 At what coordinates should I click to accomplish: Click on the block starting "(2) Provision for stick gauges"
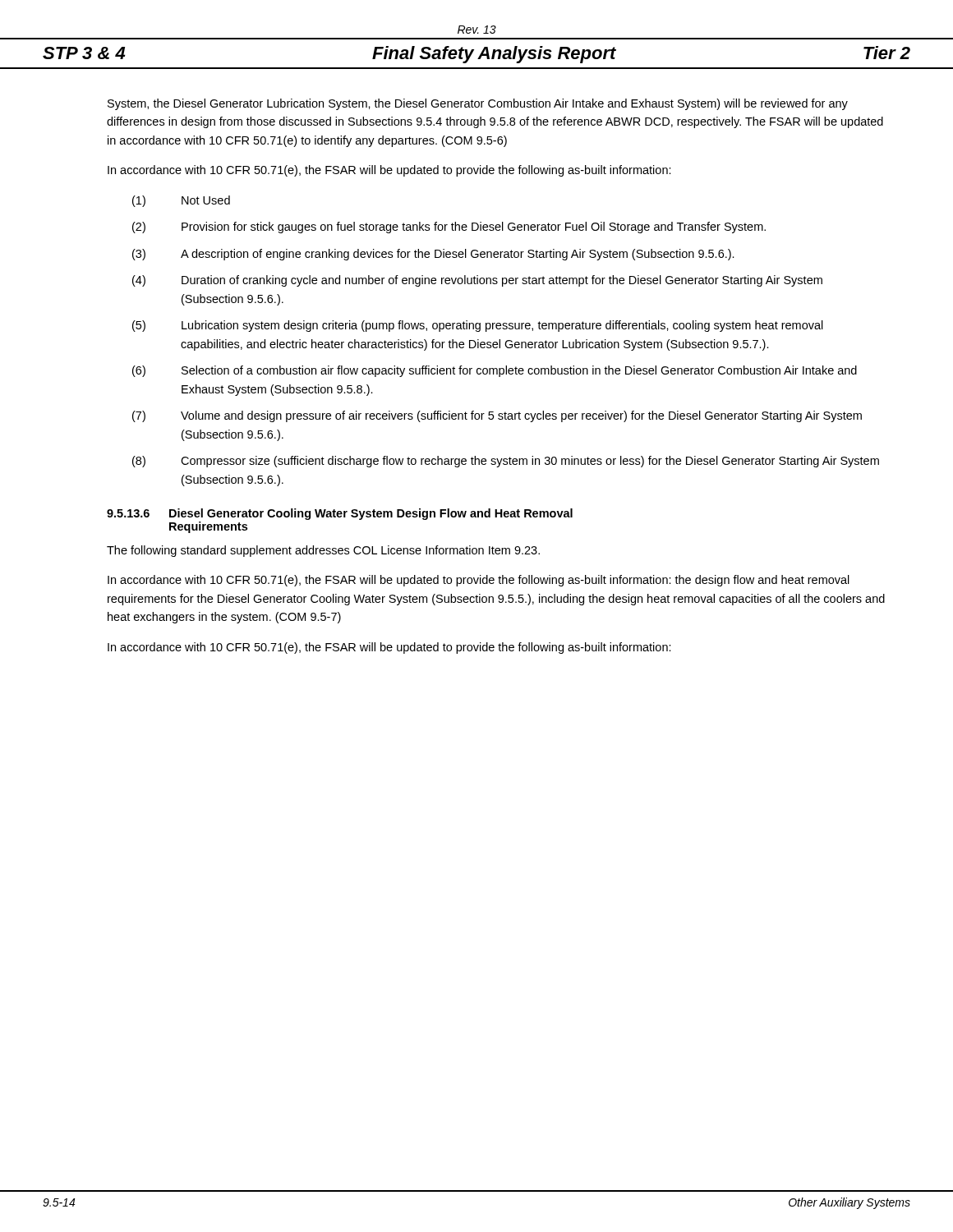(497, 227)
